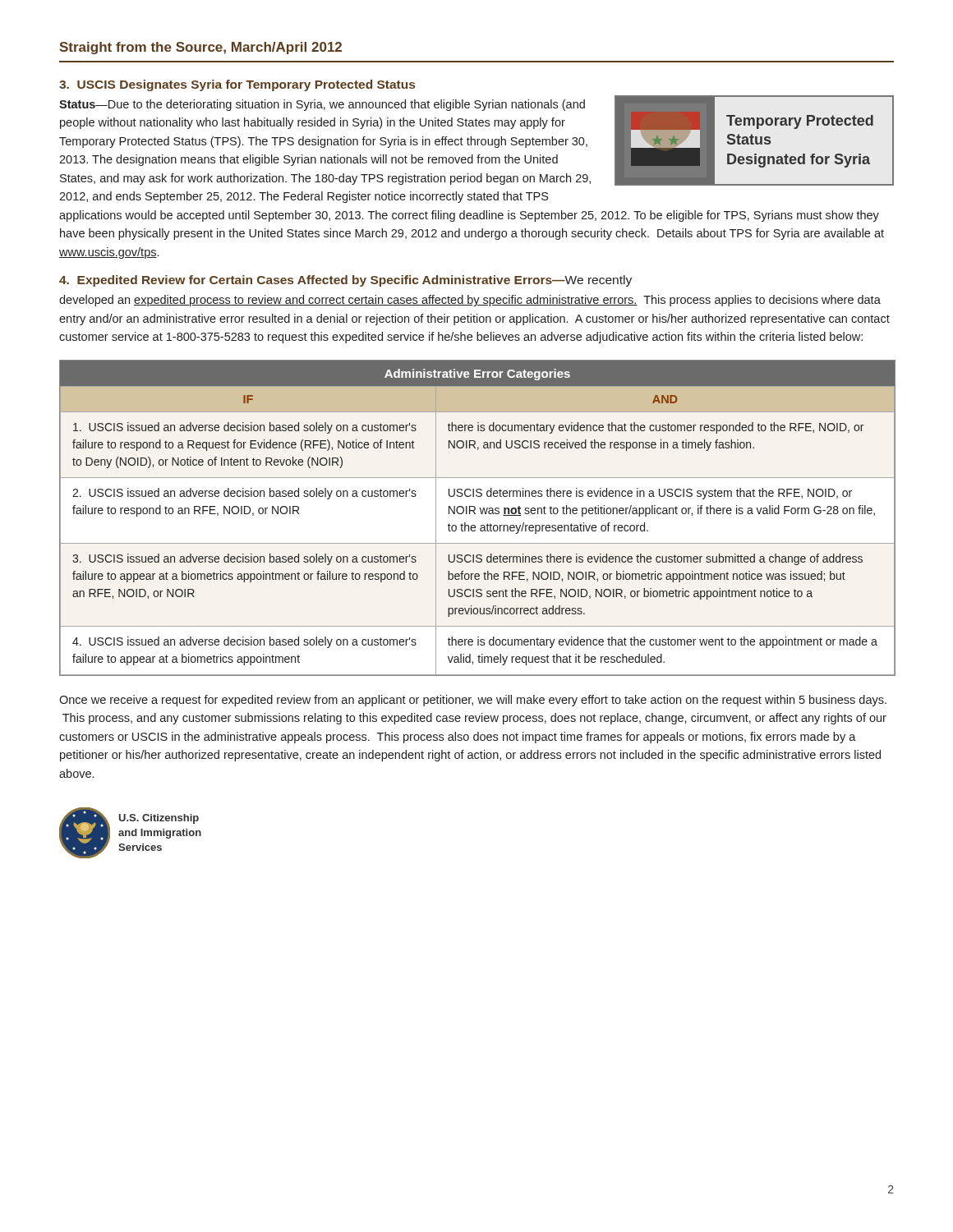Find the block on this page that starts "developed an expedited process"
Viewport: 953px width, 1232px height.
click(x=474, y=318)
